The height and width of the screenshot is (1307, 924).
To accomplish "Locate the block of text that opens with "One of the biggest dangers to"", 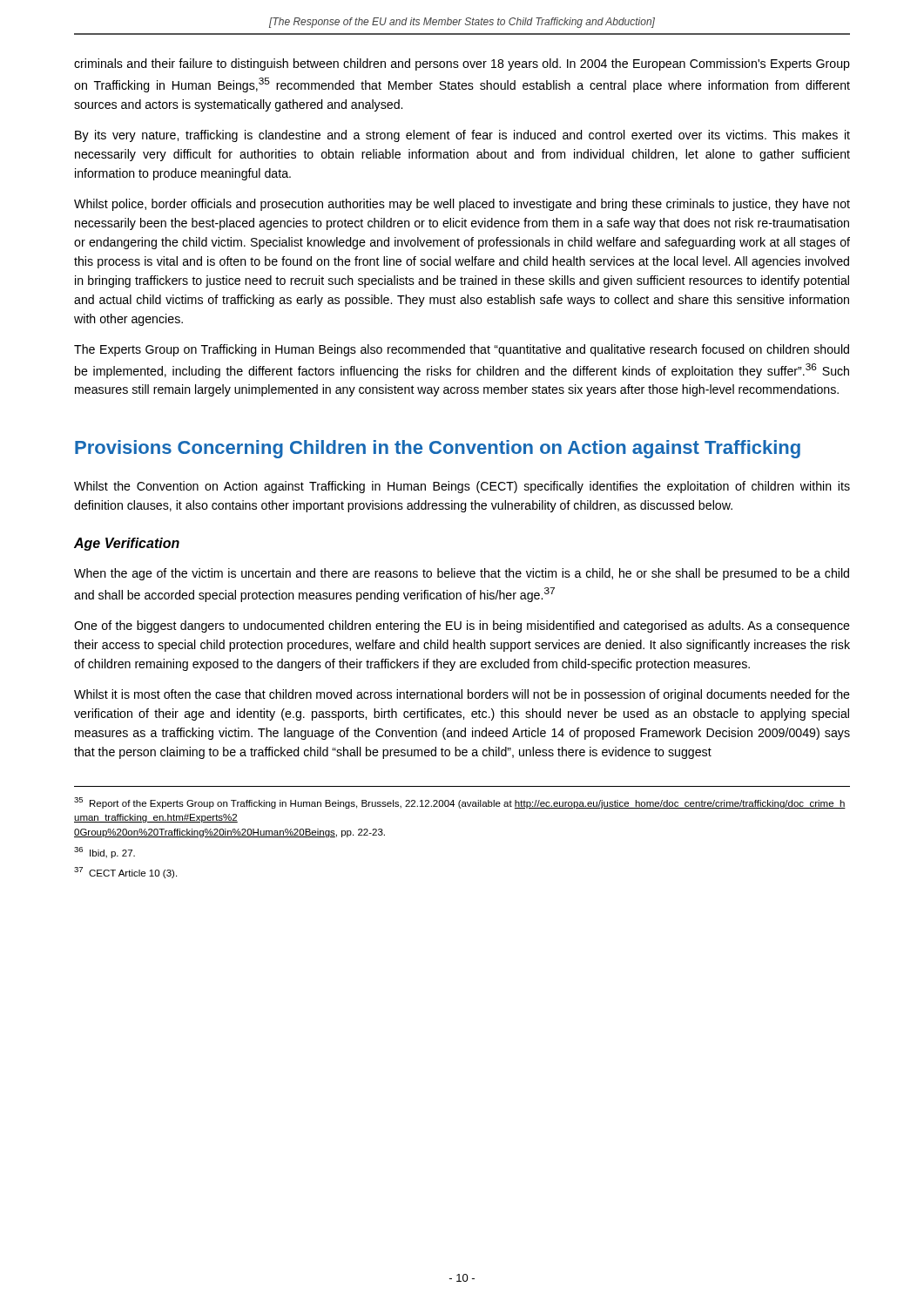I will (x=462, y=645).
